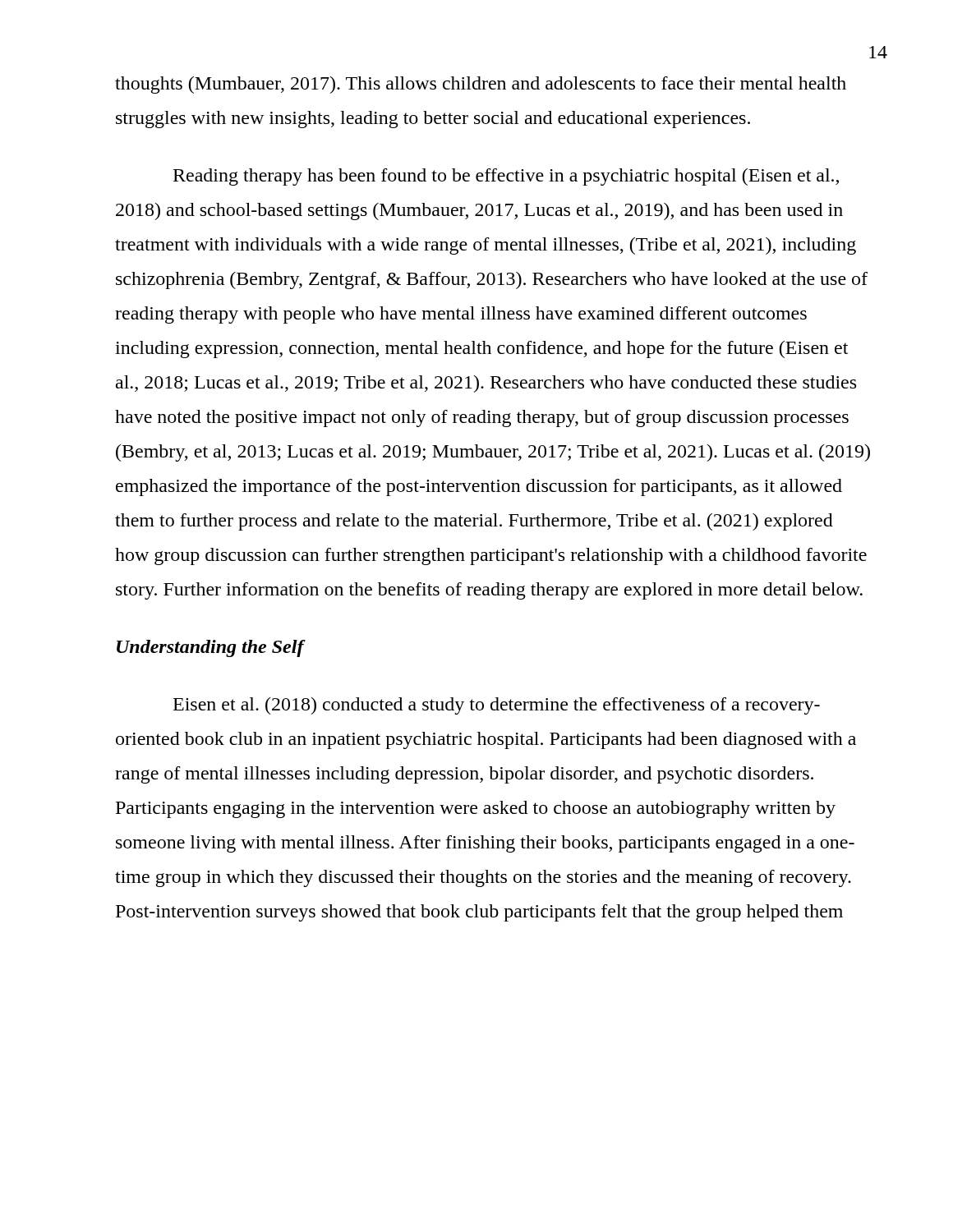
Task: Locate the text block that says "thoughts (Mumbauer, 2017). This allows"
Action: coord(481,100)
